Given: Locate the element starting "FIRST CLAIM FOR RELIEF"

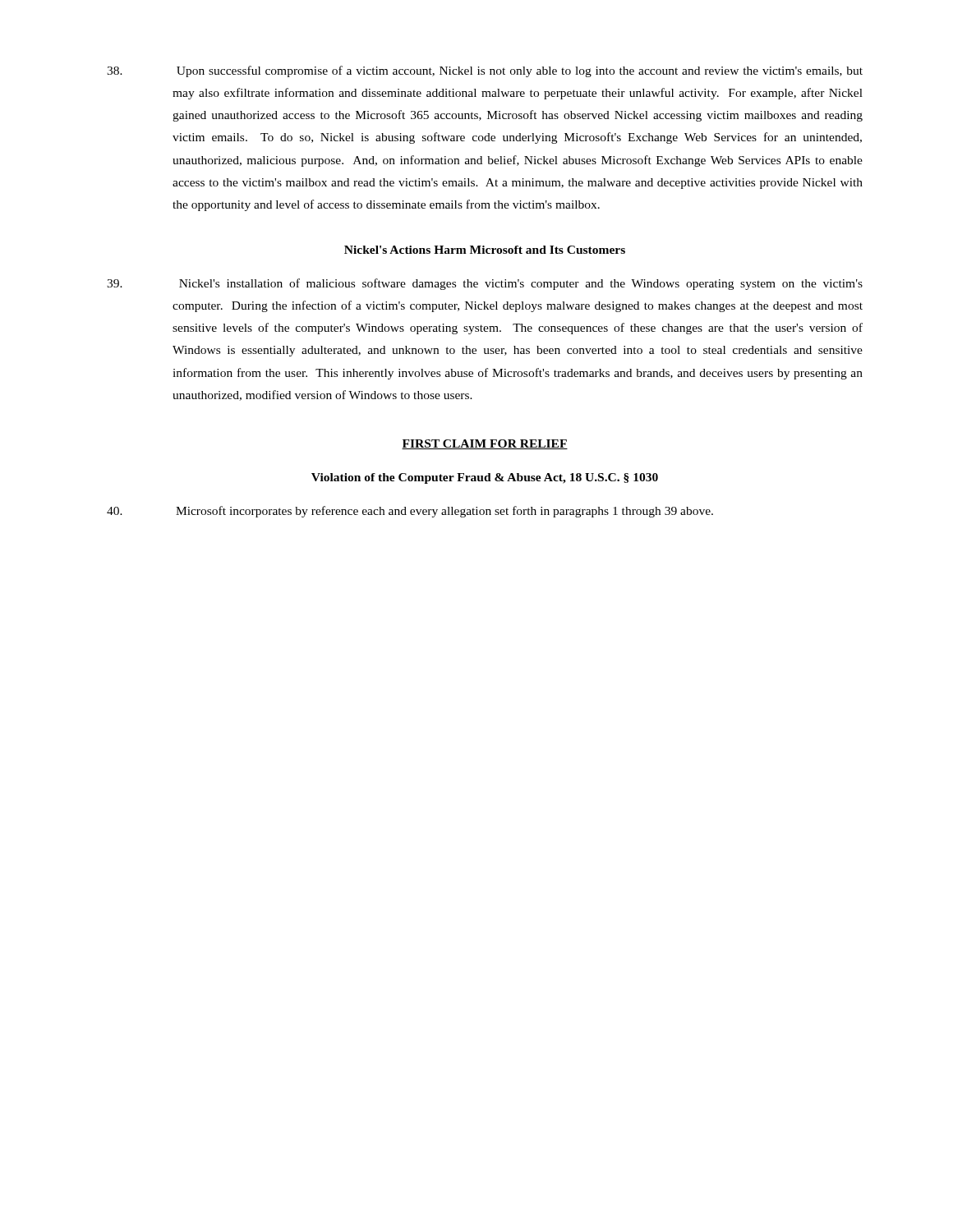Looking at the screenshot, I should tap(485, 443).
